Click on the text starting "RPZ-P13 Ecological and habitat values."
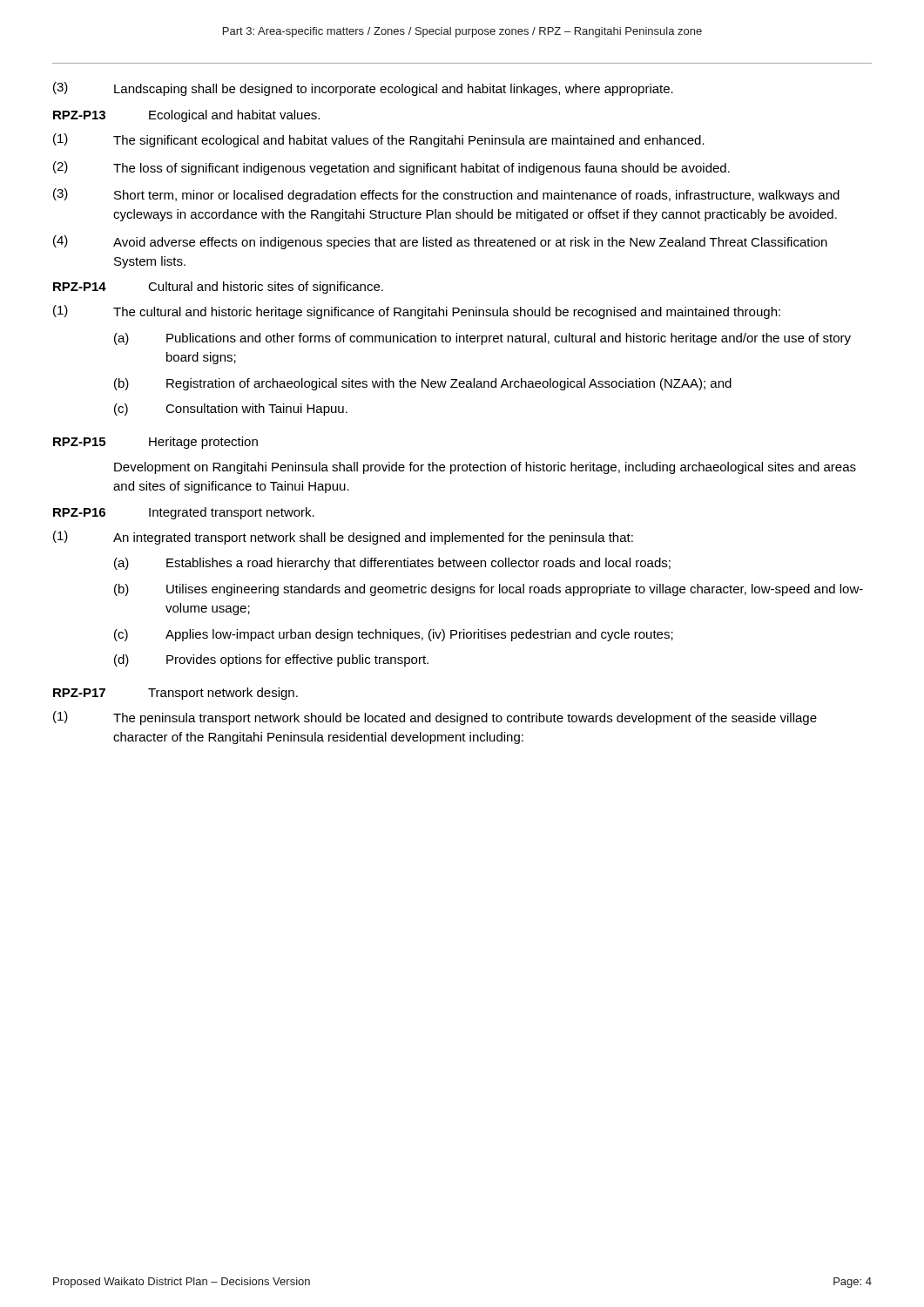The image size is (924, 1307). click(187, 114)
